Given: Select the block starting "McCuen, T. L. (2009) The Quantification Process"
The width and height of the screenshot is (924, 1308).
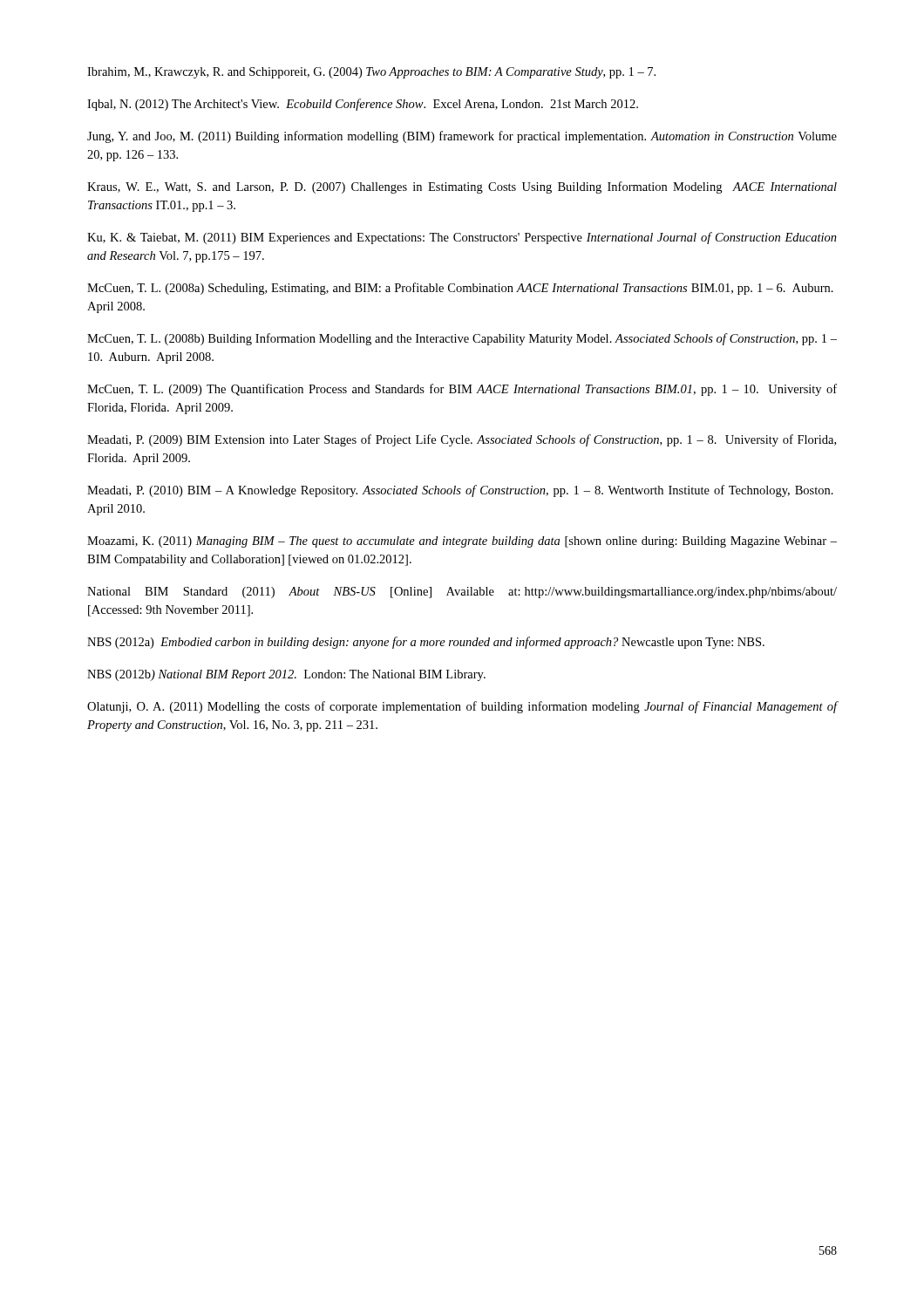Looking at the screenshot, I should point(462,398).
